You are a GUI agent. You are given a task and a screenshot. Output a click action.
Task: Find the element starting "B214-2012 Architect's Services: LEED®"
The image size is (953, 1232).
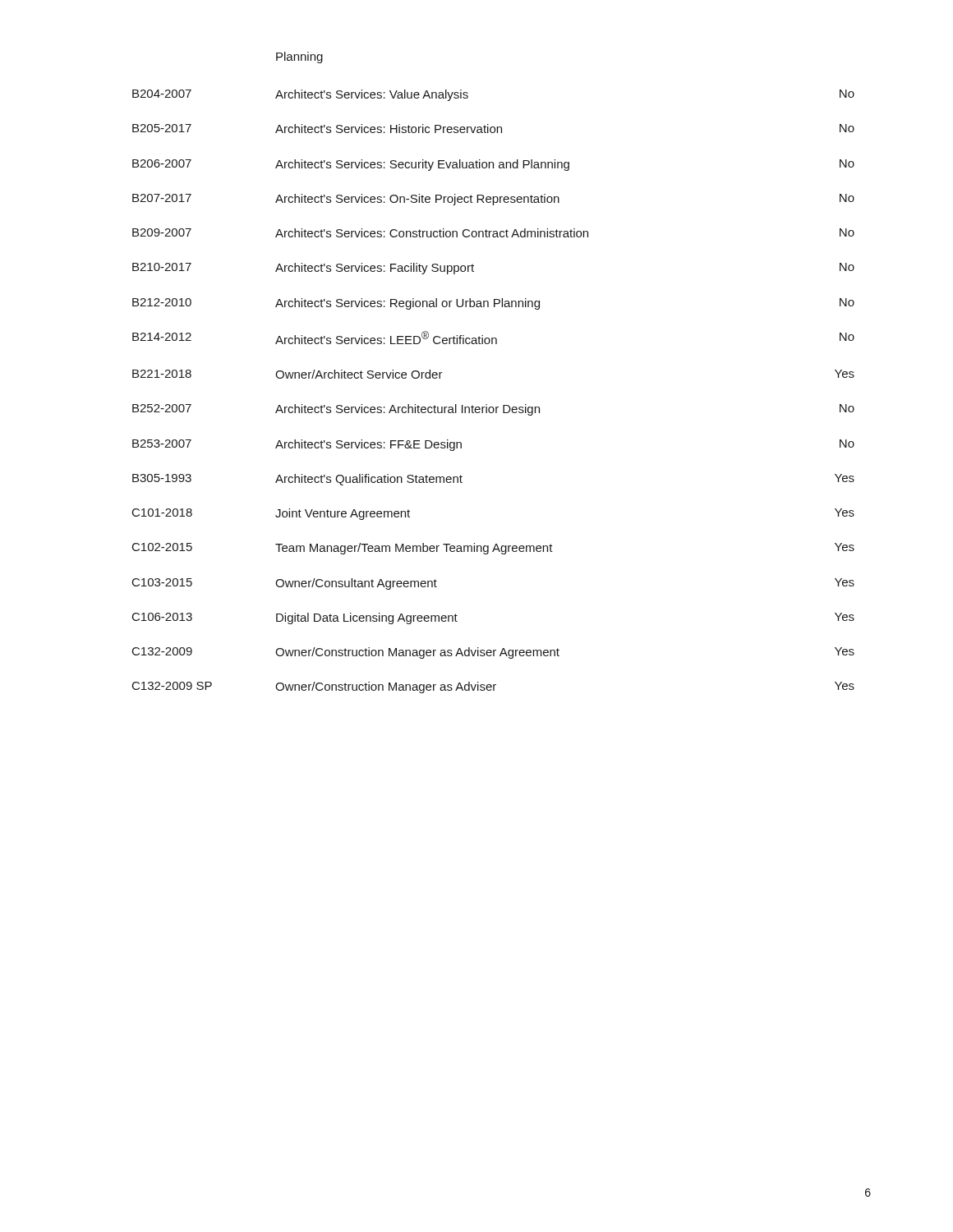pos(493,339)
